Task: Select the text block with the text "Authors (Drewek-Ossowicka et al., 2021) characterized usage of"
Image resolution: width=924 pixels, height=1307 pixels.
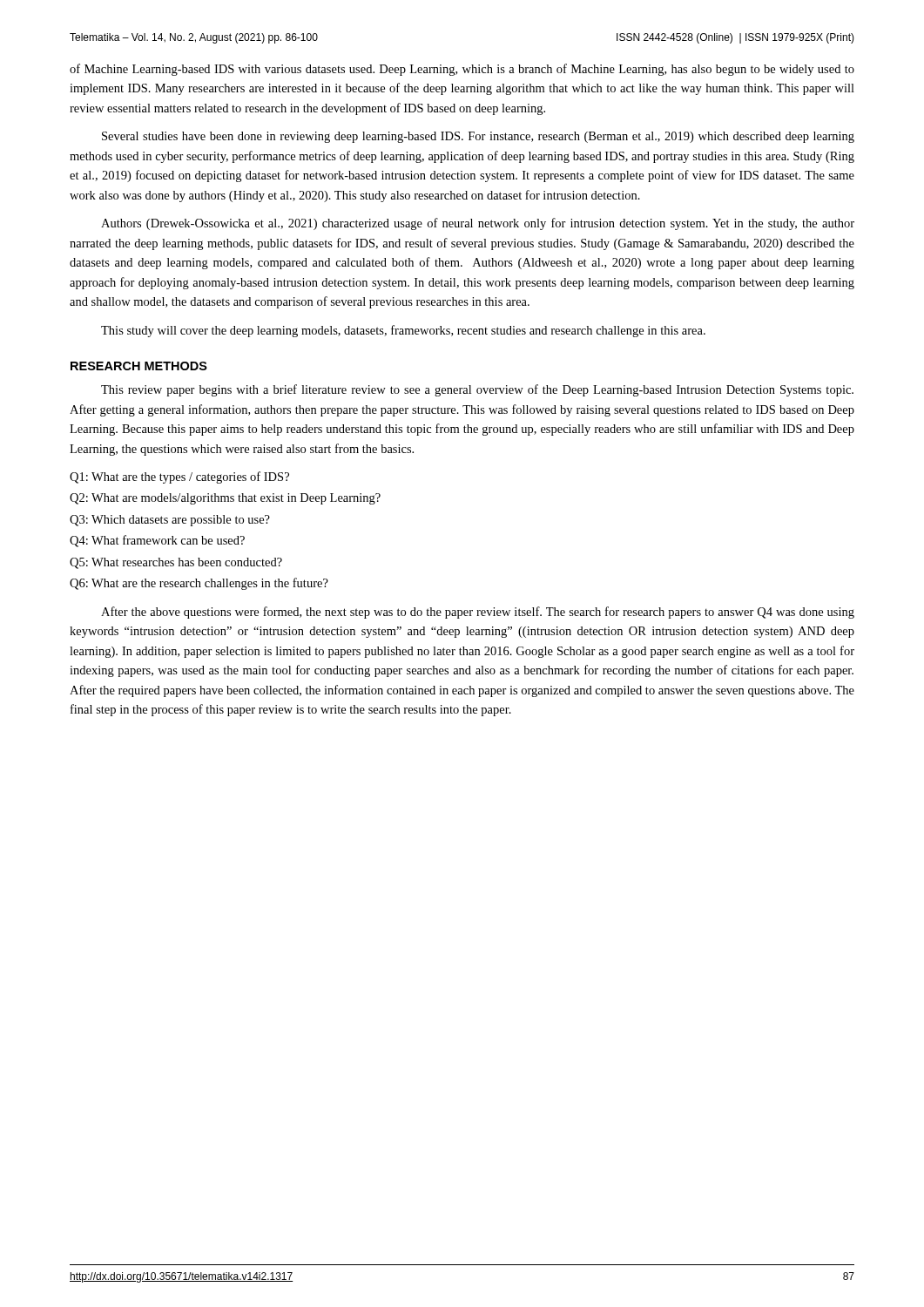Action: pyautogui.click(x=462, y=263)
